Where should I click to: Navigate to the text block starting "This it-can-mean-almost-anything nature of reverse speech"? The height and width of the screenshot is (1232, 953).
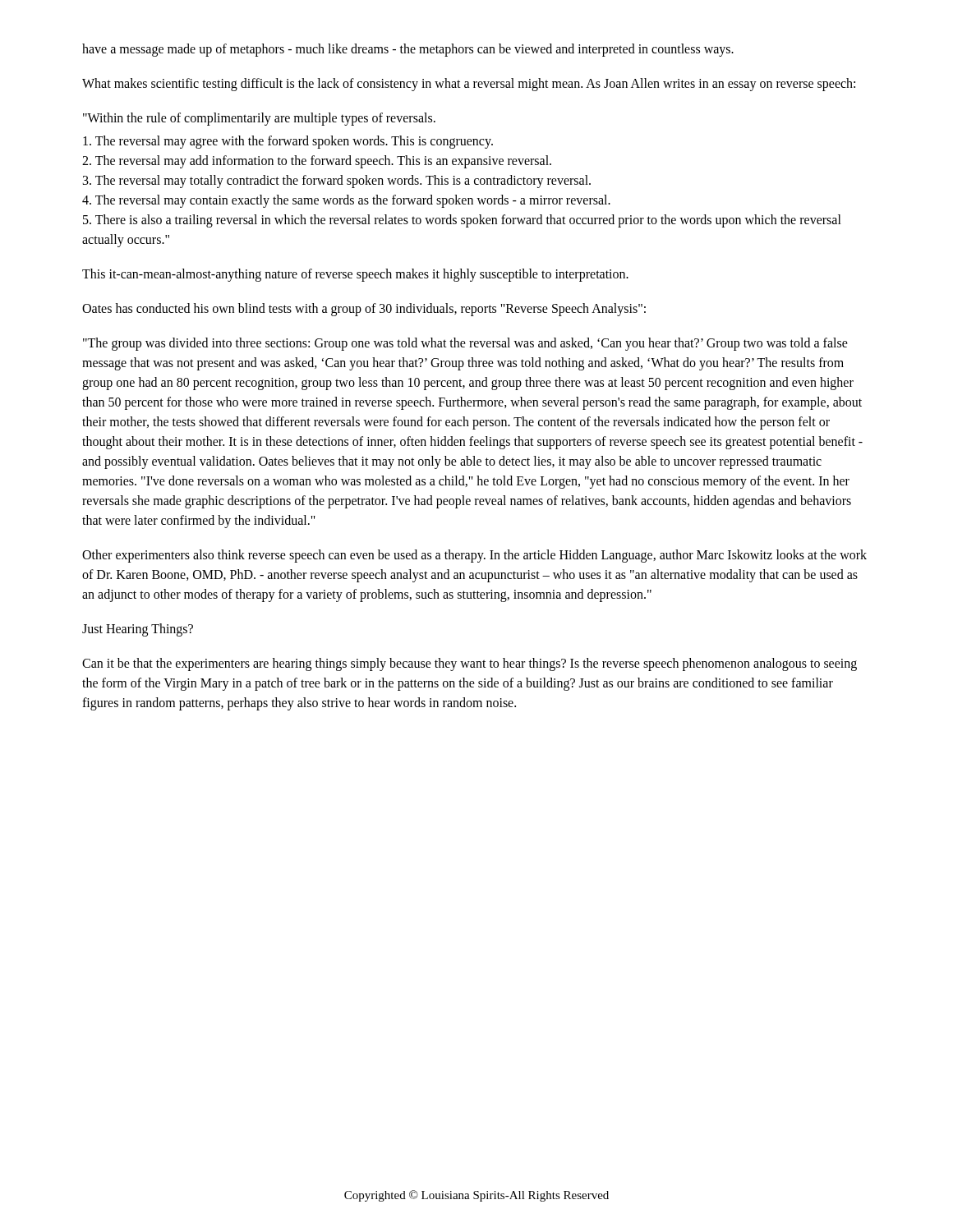[356, 274]
